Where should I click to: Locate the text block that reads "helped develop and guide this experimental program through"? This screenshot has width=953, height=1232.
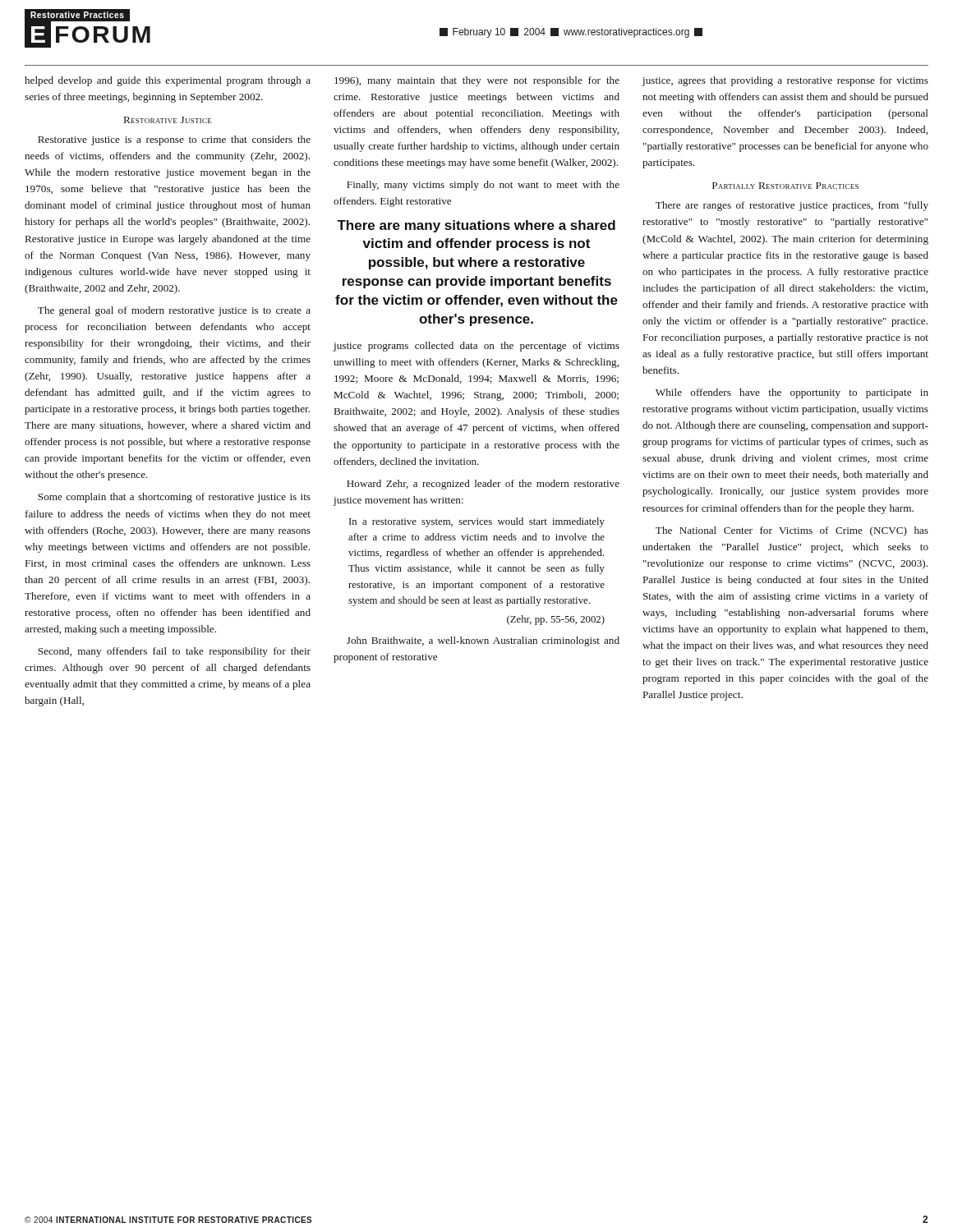(x=168, y=89)
